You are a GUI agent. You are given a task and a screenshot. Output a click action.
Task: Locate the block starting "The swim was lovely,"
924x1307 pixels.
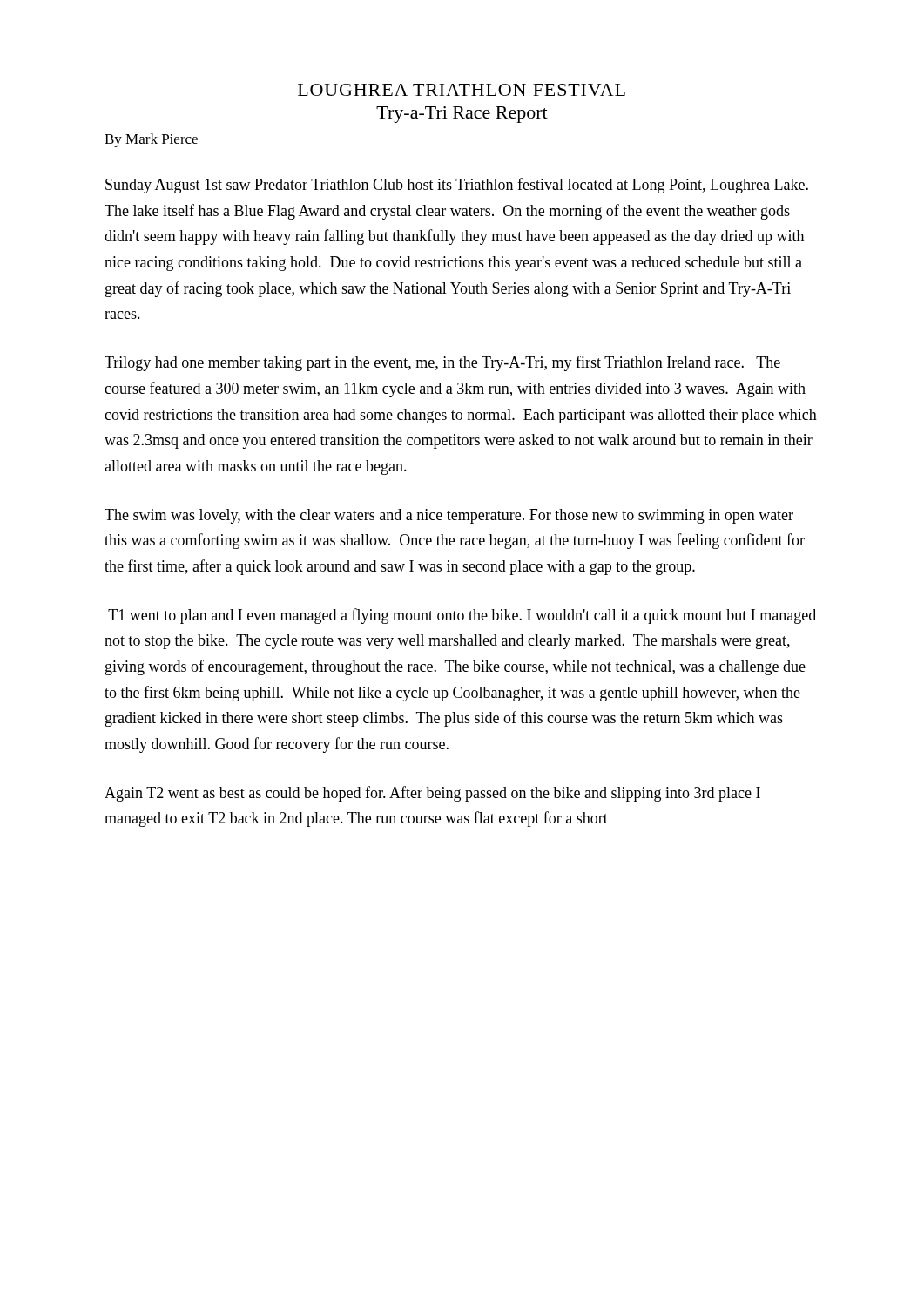point(455,540)
